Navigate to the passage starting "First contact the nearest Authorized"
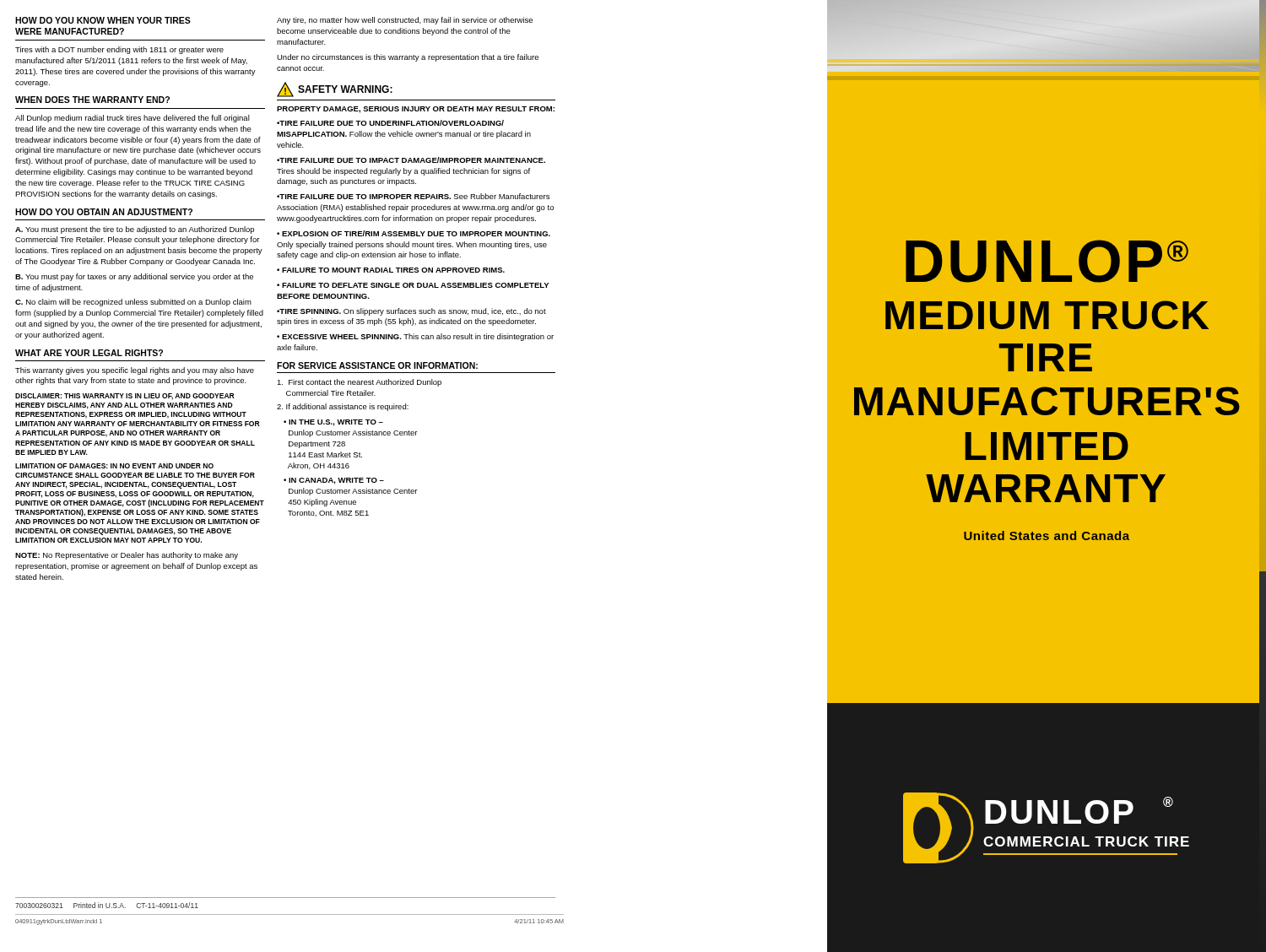This screenshot has width=1266, height=952. point(359,387)
